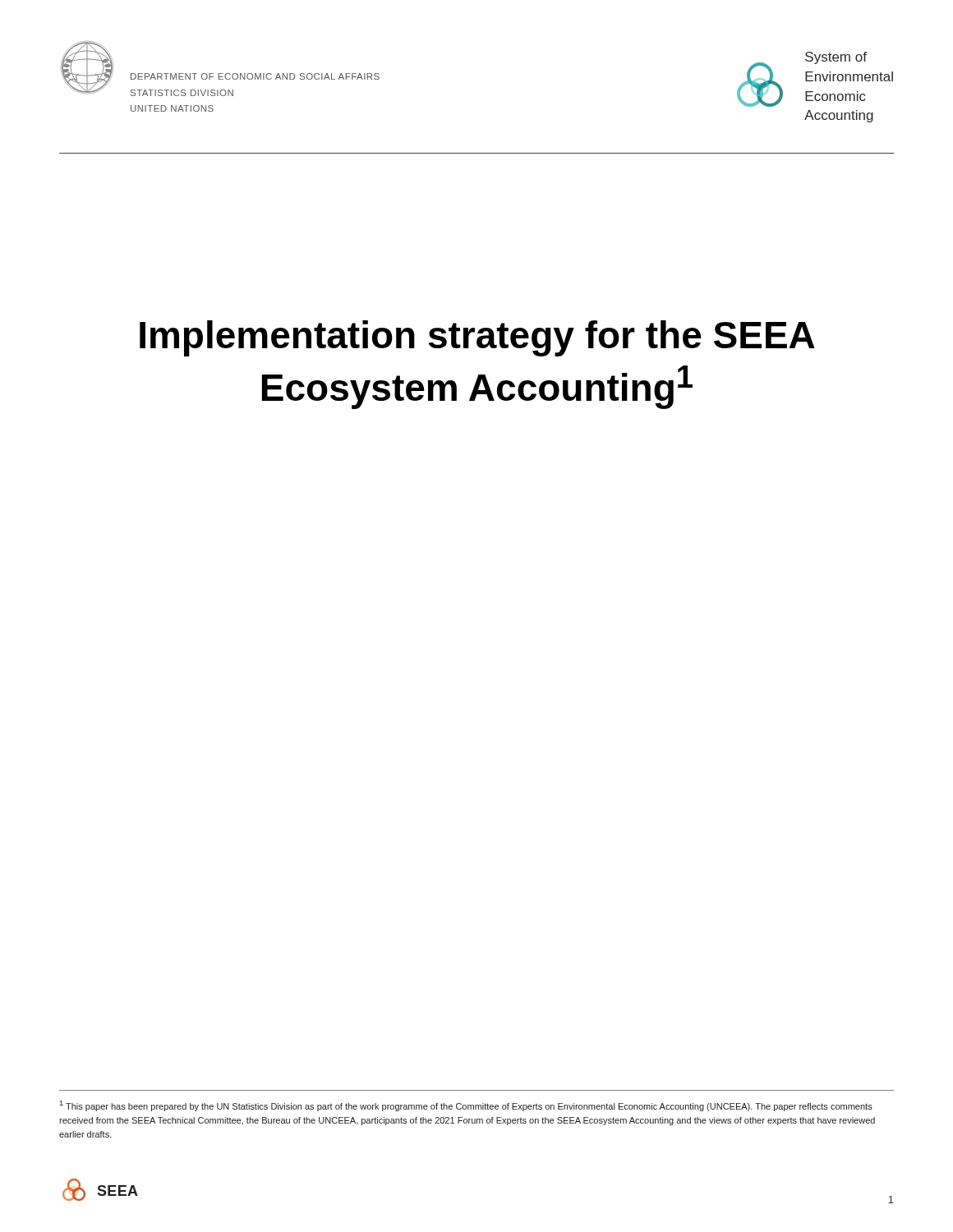Point to the block beginning "1 This paper"

point(476,1120)
